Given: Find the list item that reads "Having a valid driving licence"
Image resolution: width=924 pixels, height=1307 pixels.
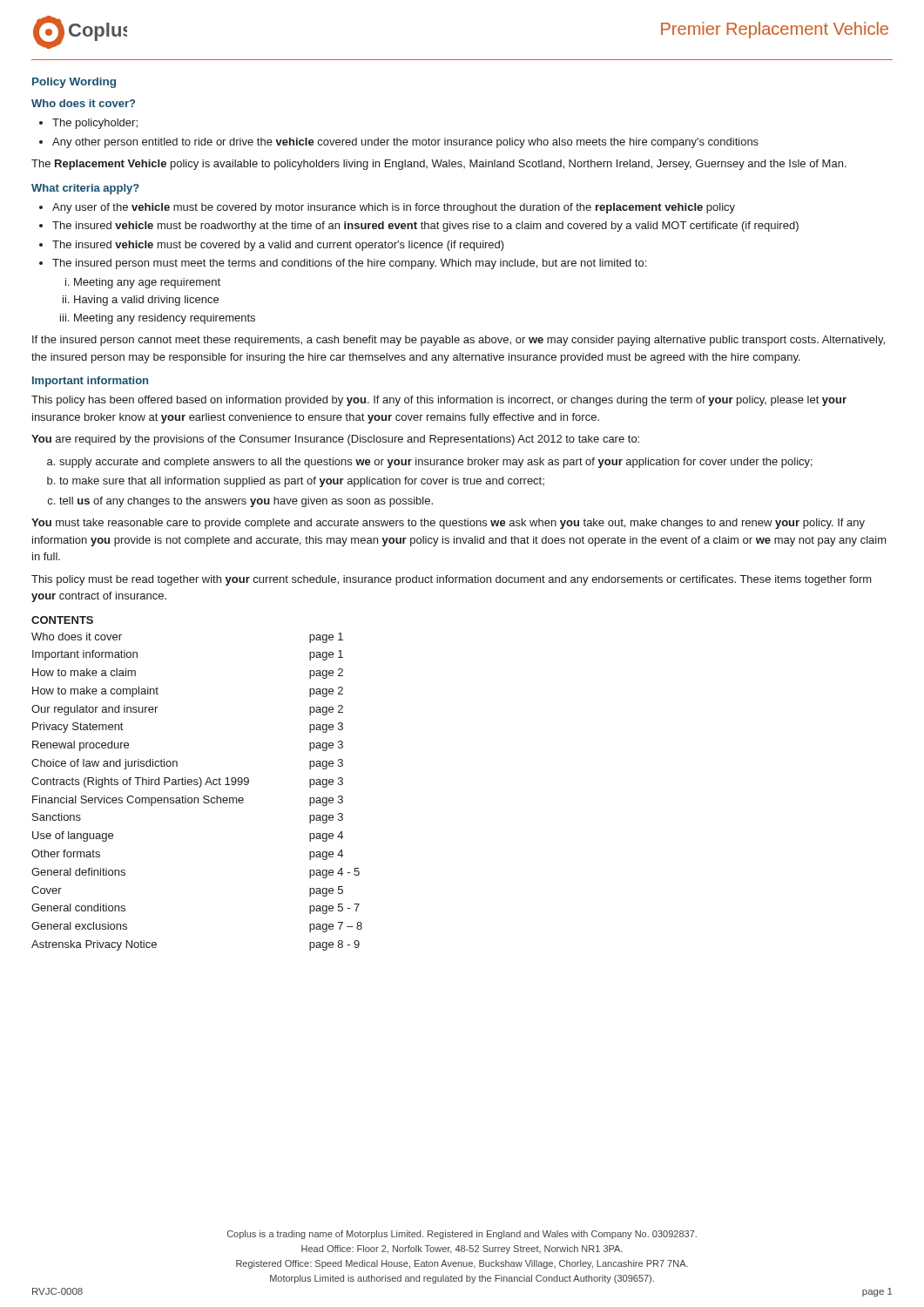Looking at the screenshot, I should click(x=146, y=299).
